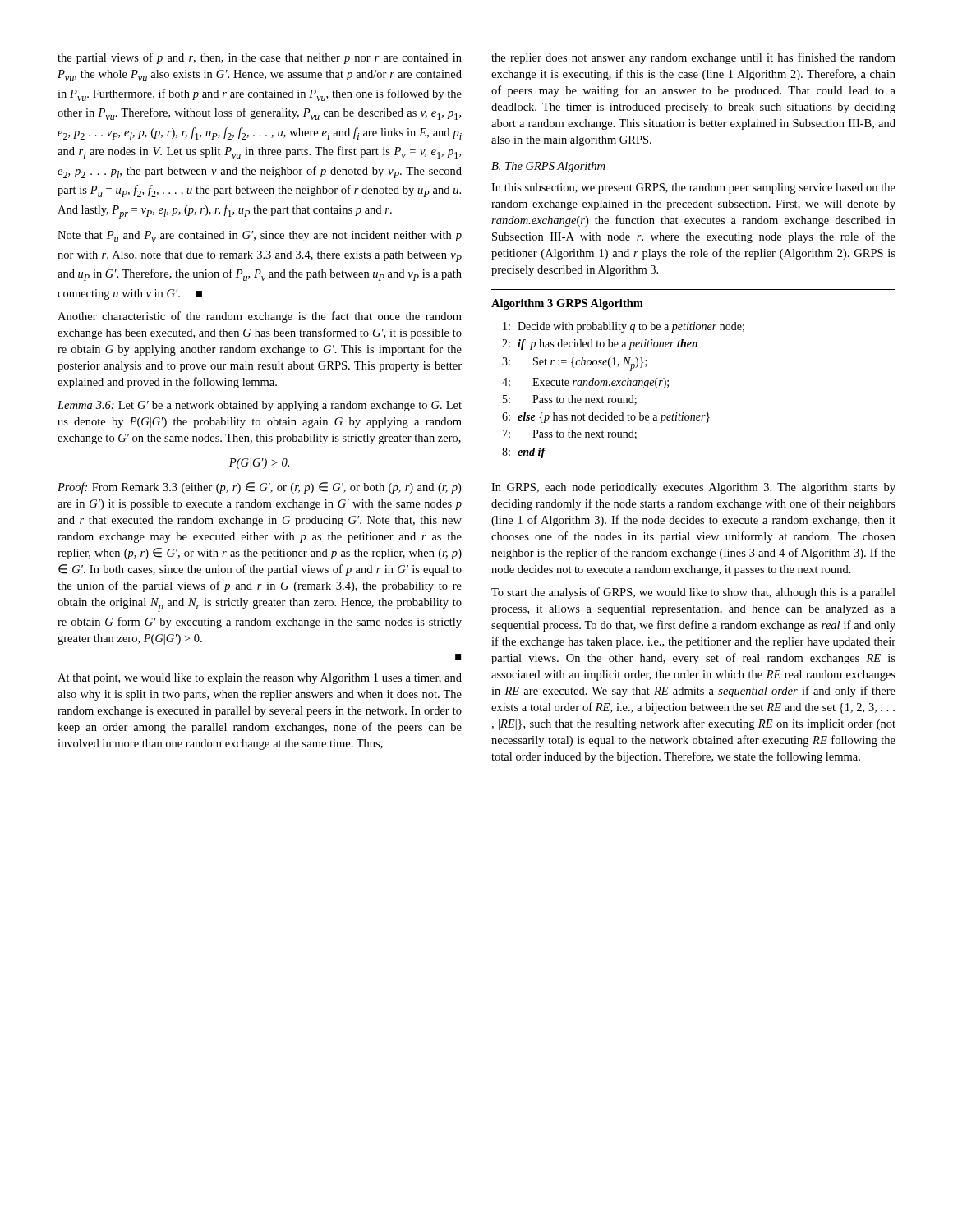Point to the passage starting "the partial views of"
This screenshot has height=1232, width=953.
tap(260, 135)
